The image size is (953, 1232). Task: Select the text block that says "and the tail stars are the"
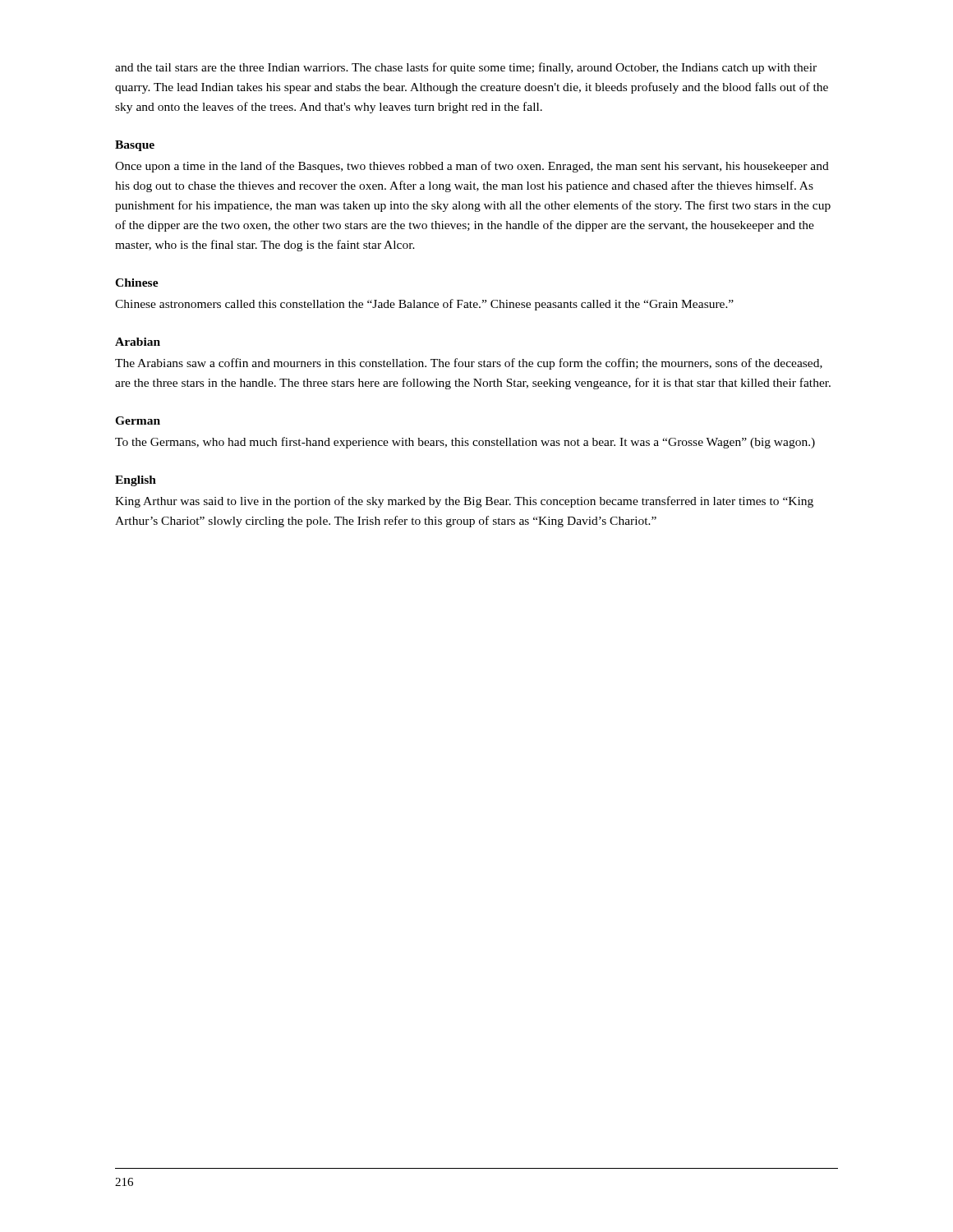[472, 87]
